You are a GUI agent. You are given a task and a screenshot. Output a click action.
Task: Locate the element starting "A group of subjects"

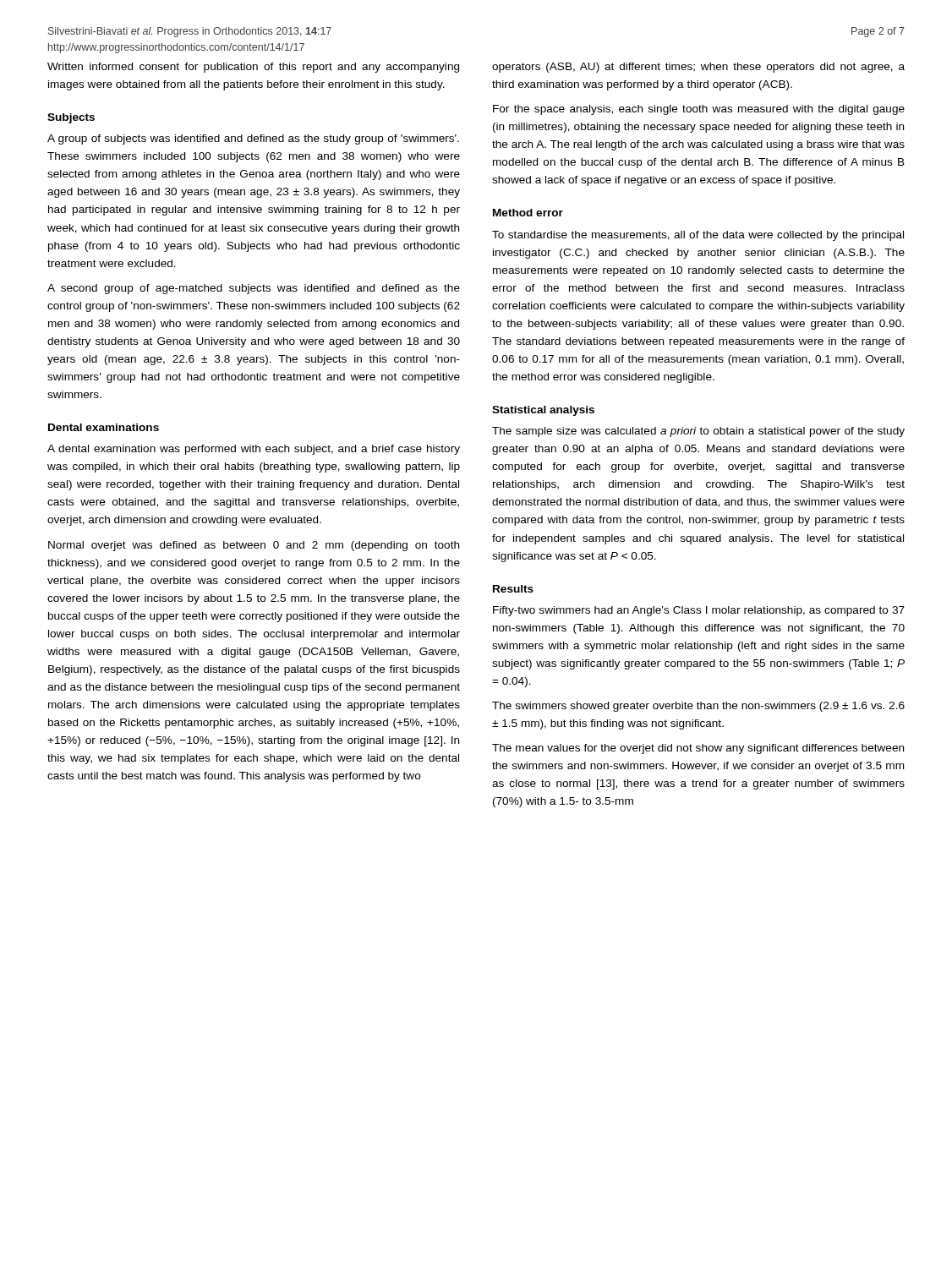coord(253,139)
